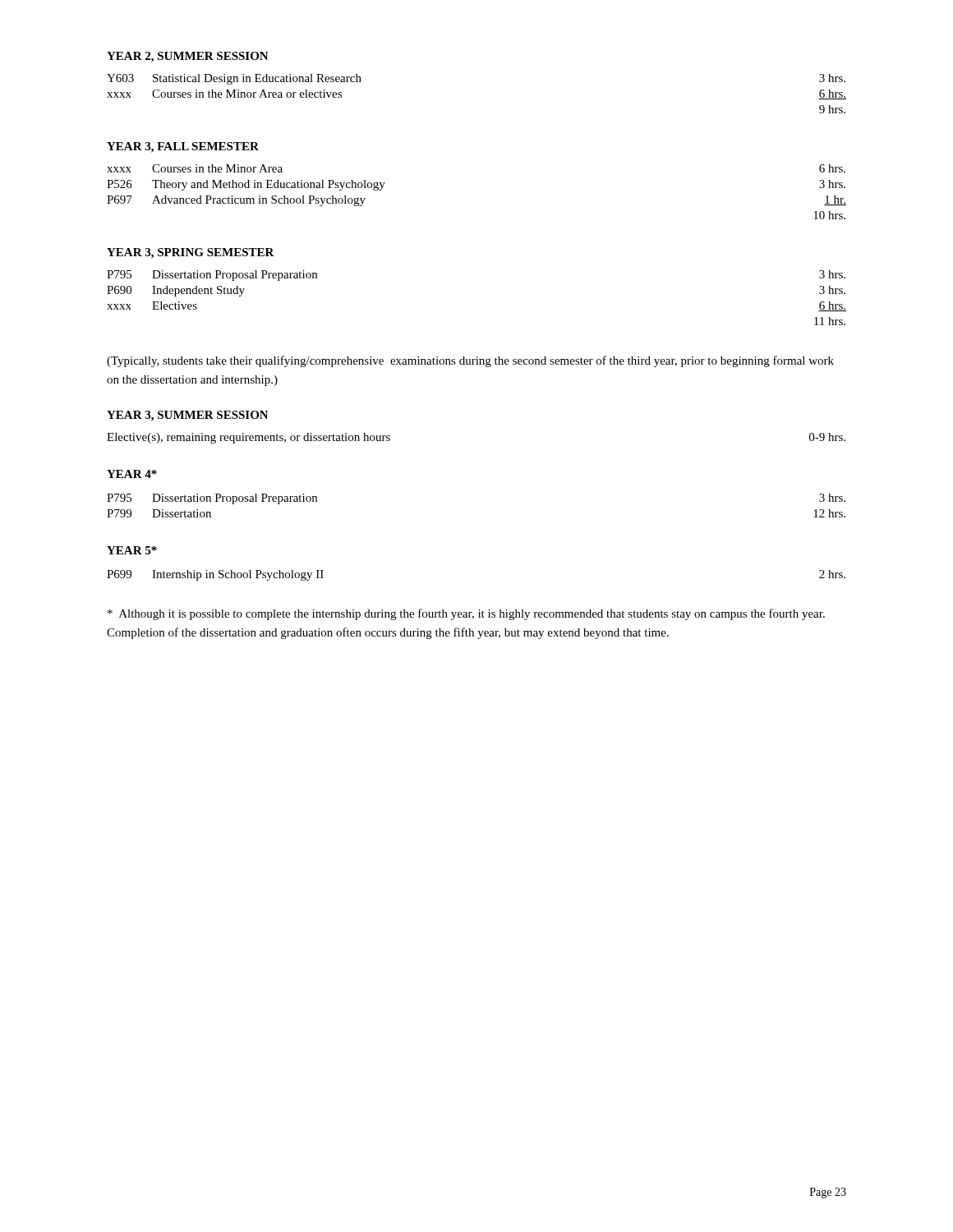Find the text containing "9 hrs."

832,109
